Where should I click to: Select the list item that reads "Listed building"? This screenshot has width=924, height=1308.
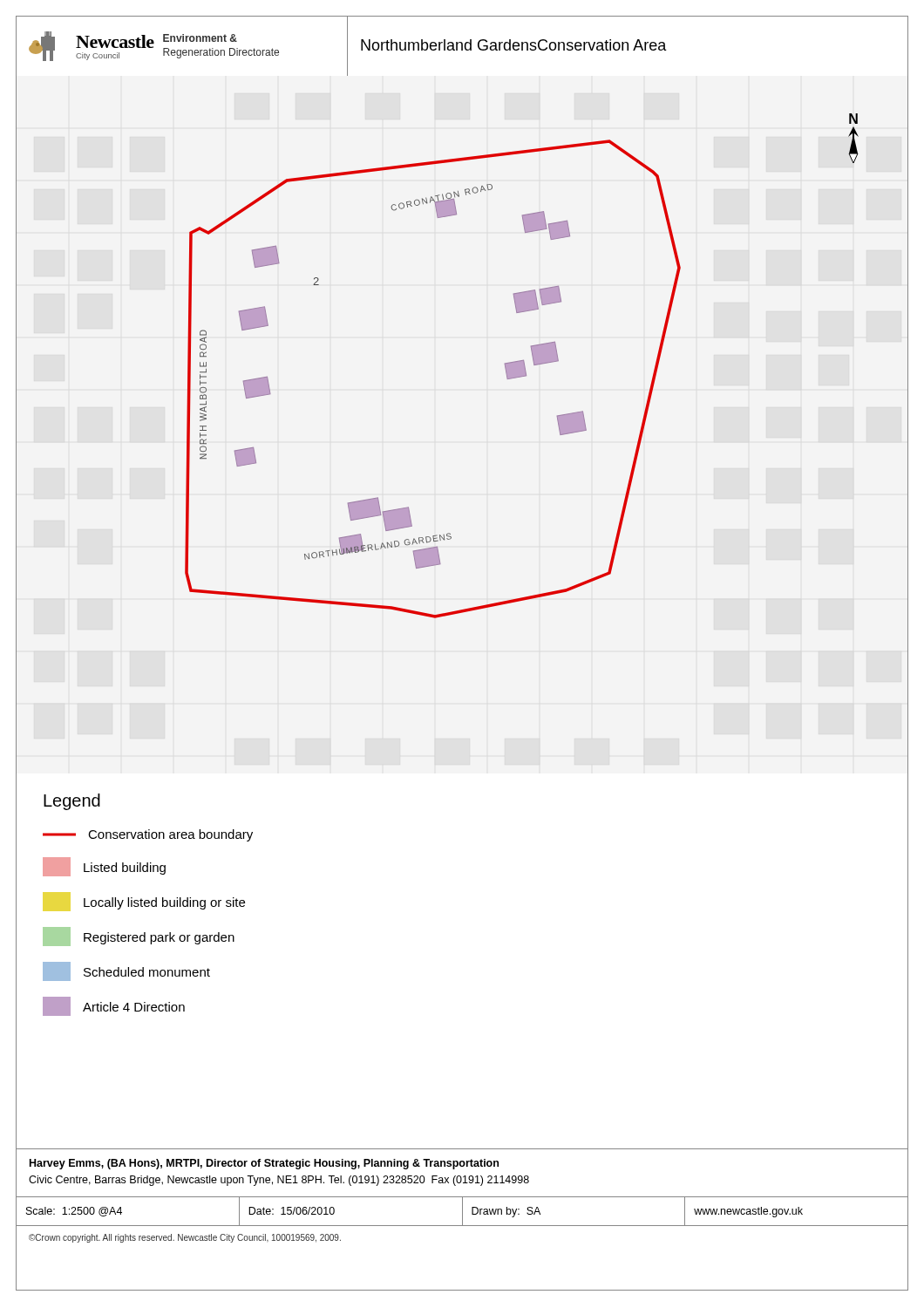(105, 867)
